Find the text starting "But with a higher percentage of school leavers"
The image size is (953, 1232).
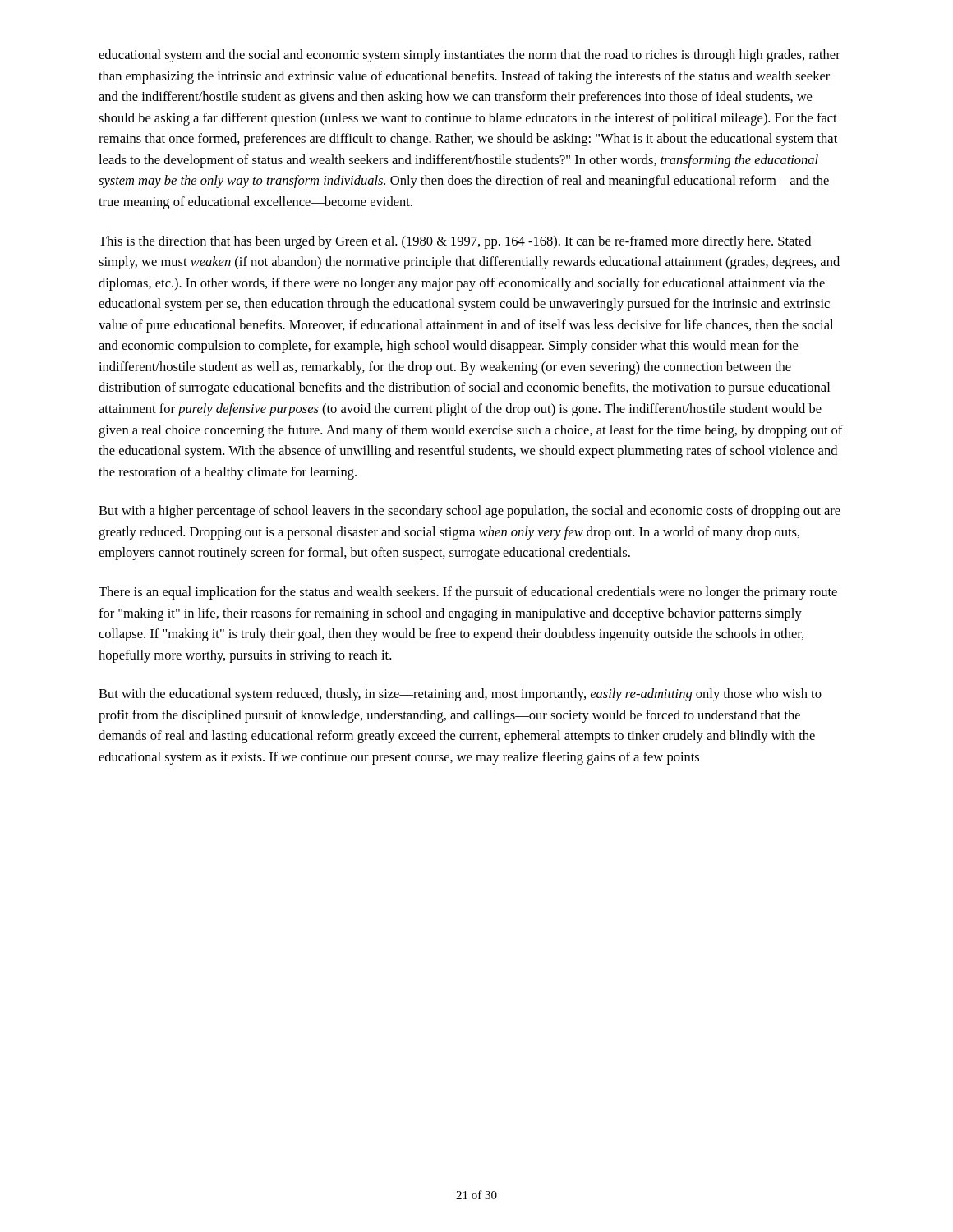coord(470,532)
